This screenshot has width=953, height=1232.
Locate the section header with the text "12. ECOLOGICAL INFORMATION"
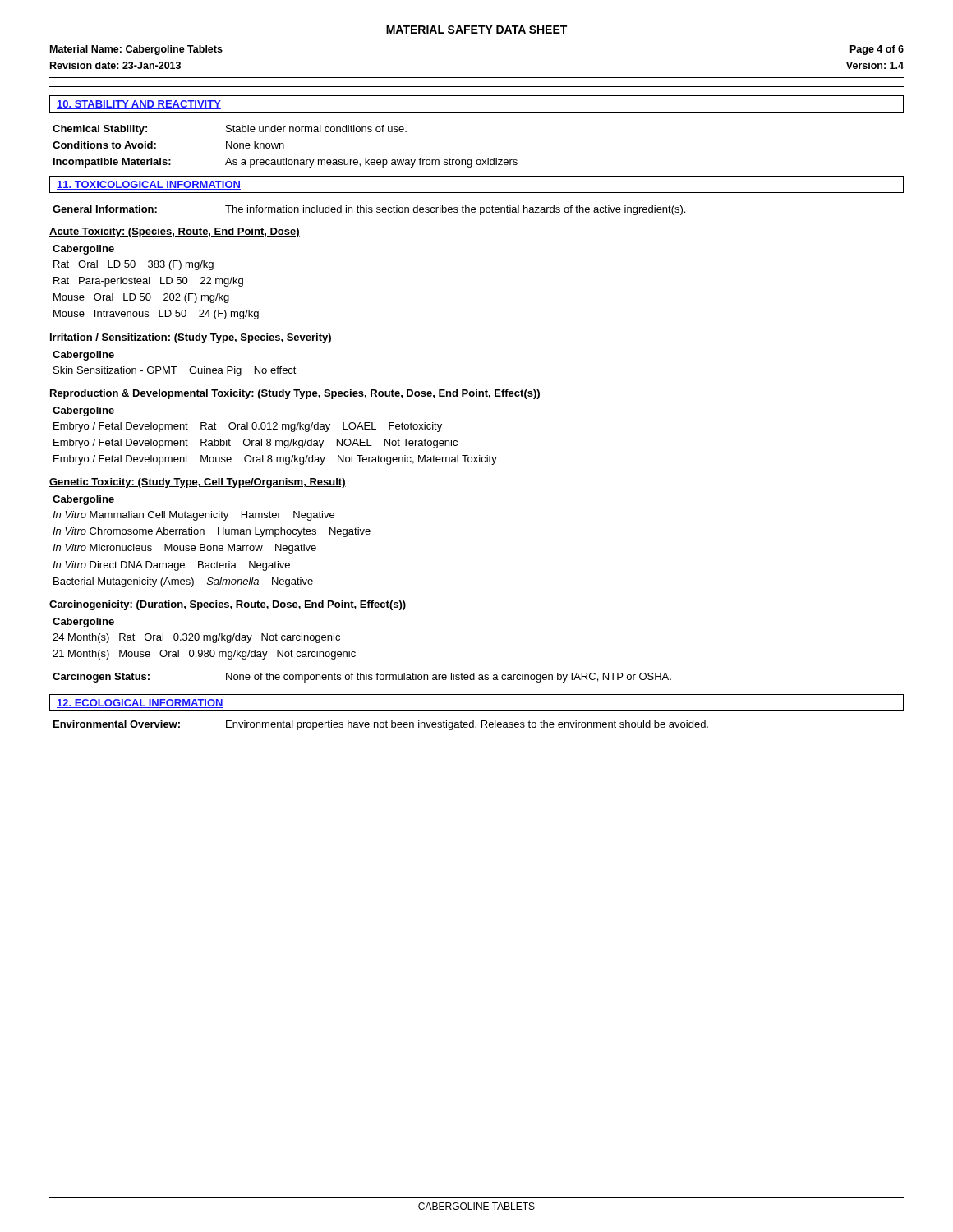[x=140, y=703]
